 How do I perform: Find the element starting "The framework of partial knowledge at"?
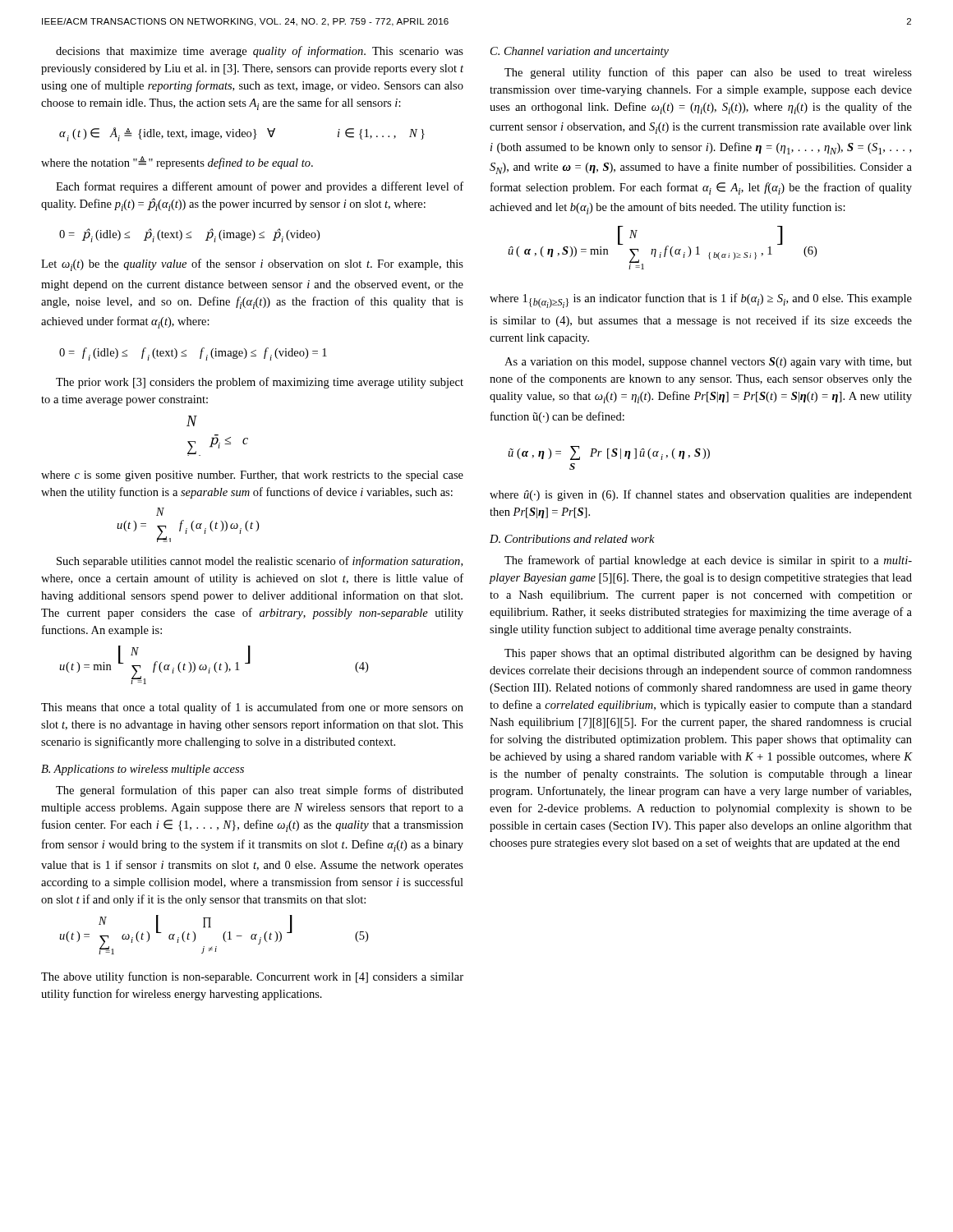pos(701,702)
